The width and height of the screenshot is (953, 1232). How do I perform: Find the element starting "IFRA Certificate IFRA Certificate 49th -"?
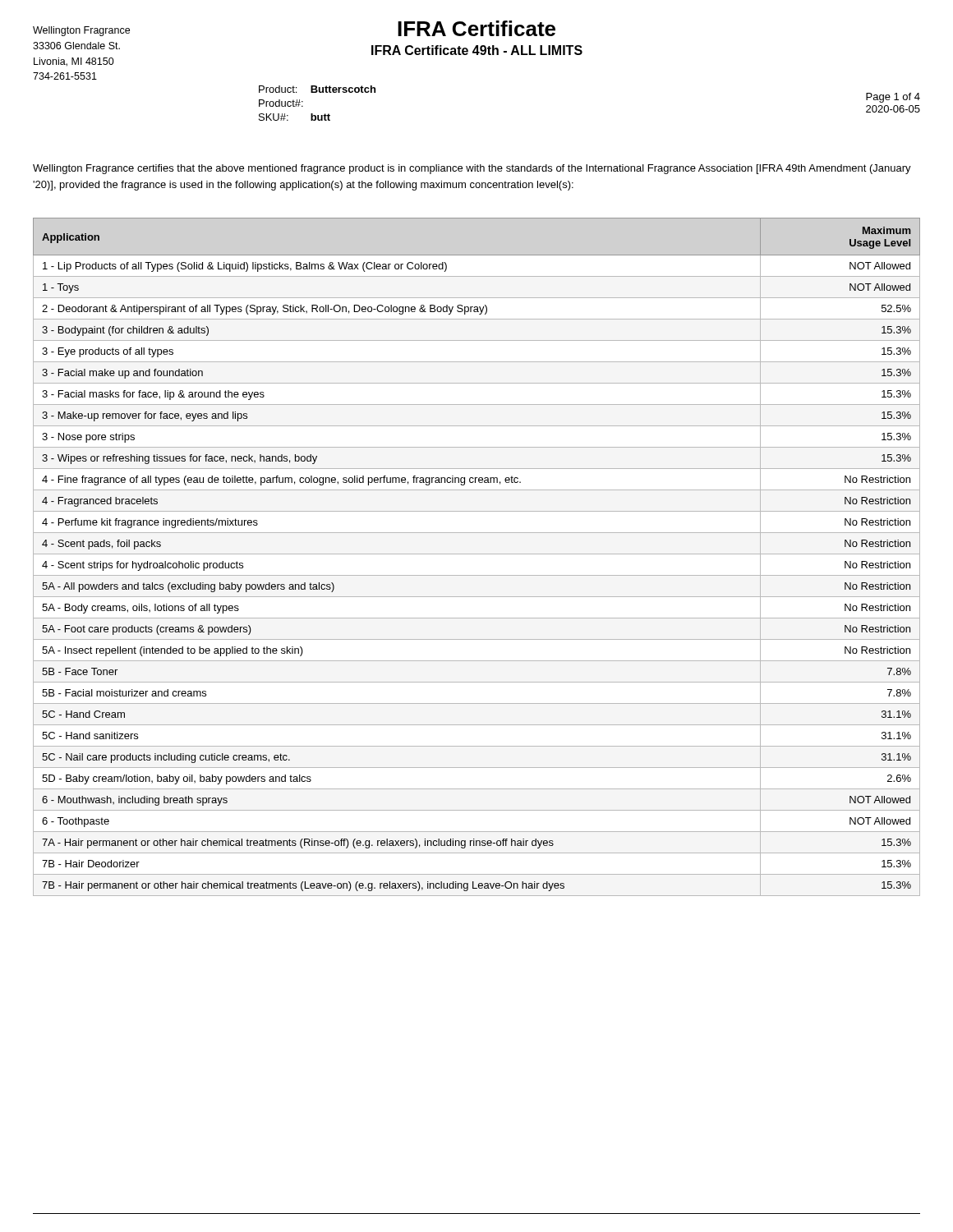coord(476,37)
